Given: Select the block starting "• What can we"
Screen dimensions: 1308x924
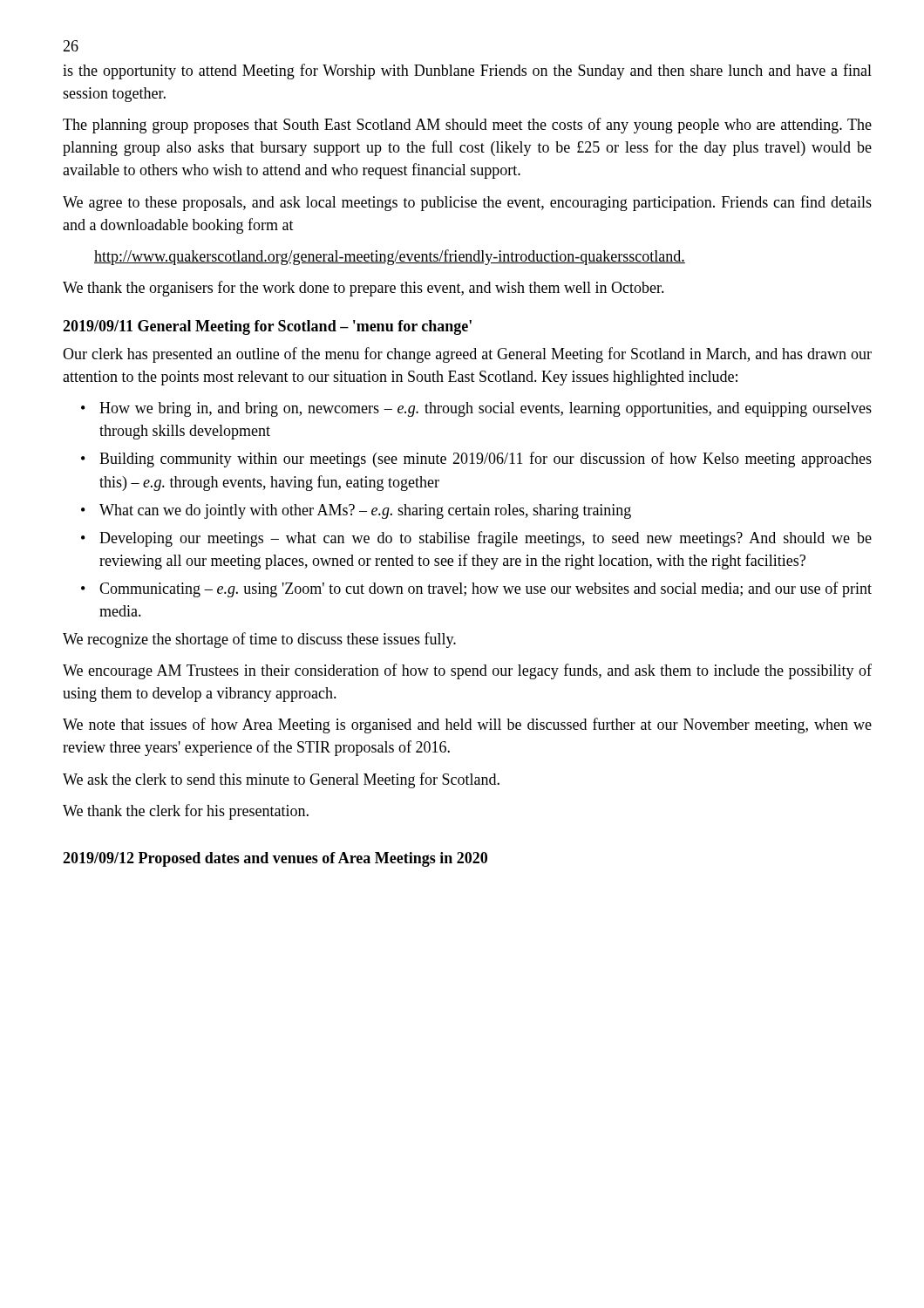Looking at the screenshot, I should [476, 510].
